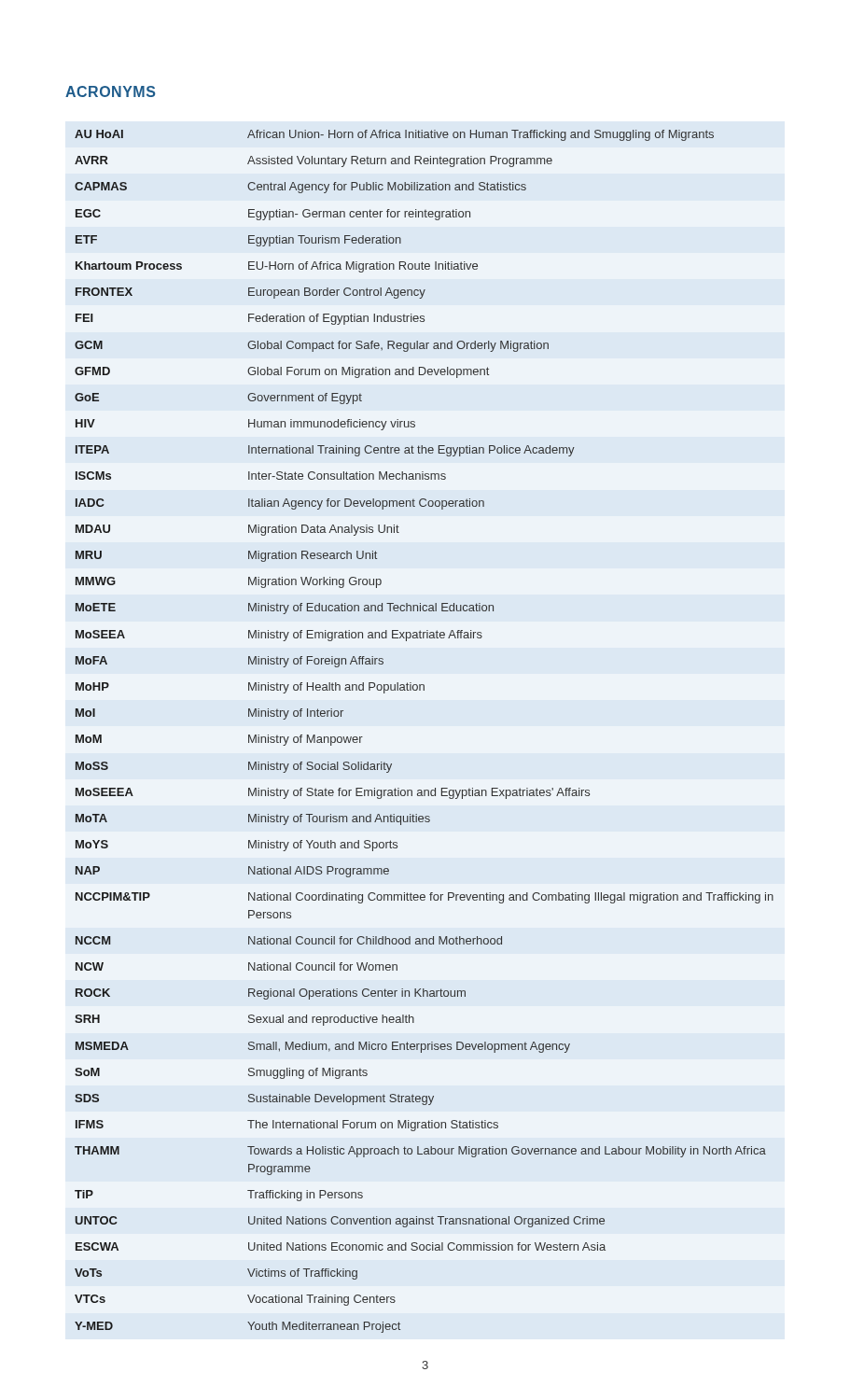Find the section header
The width and height of the screenshot is (850, 1400).
[x=111, y=92]
